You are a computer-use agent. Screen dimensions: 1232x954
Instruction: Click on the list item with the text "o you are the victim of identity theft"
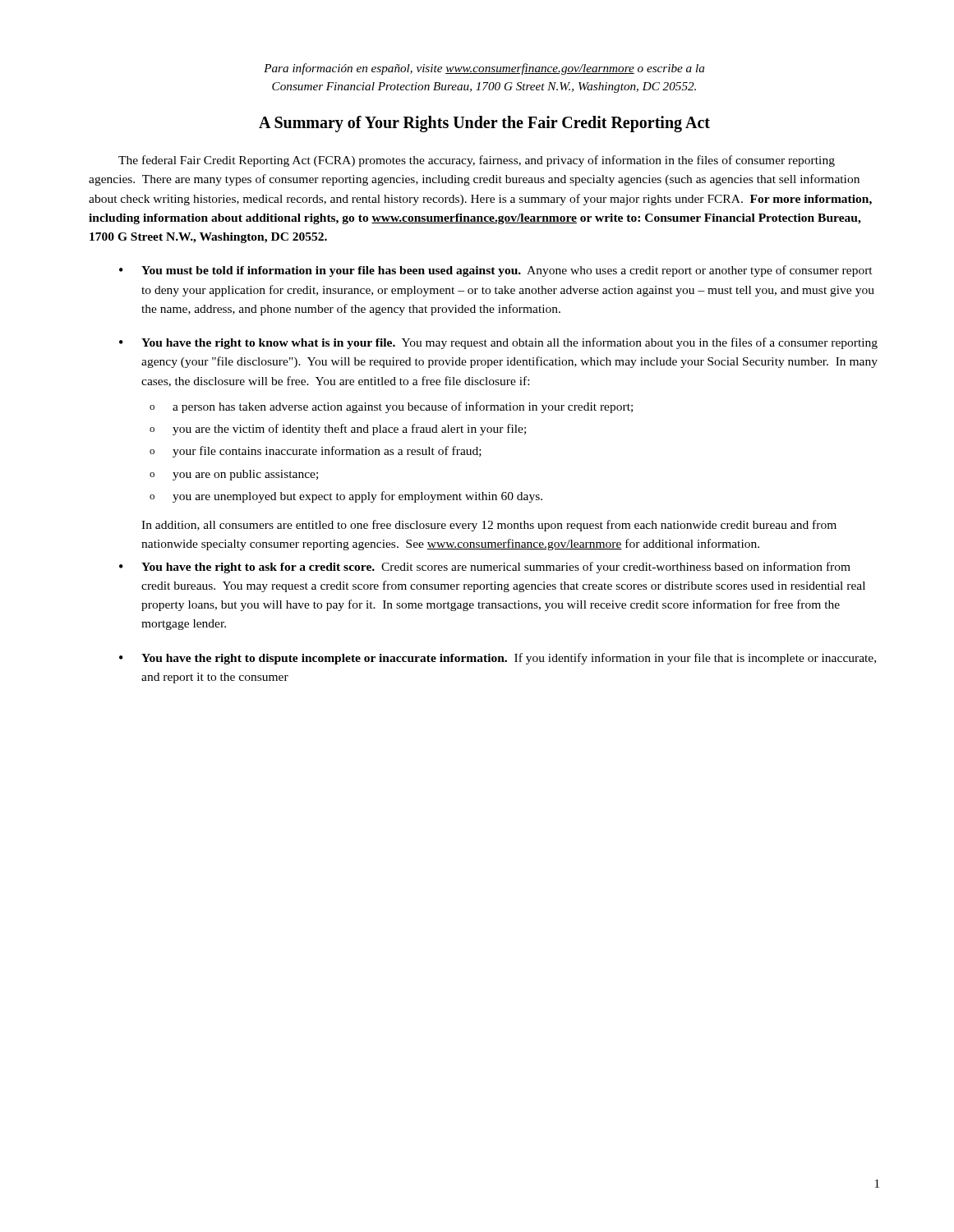pyautogui.click(x=515, y=428)
